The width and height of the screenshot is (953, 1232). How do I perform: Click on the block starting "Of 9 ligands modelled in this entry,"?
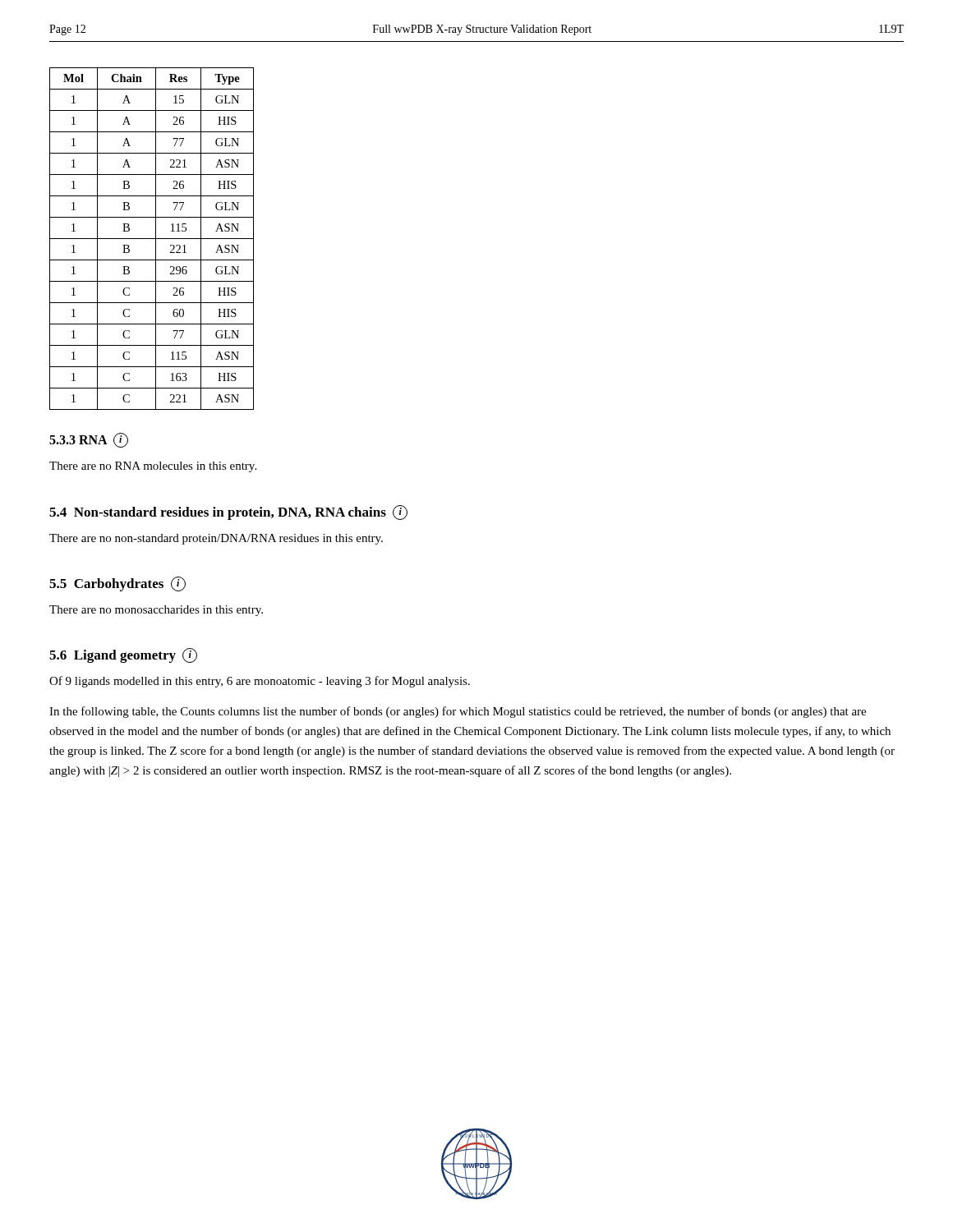pyautogui.click(x=260, y=681)
